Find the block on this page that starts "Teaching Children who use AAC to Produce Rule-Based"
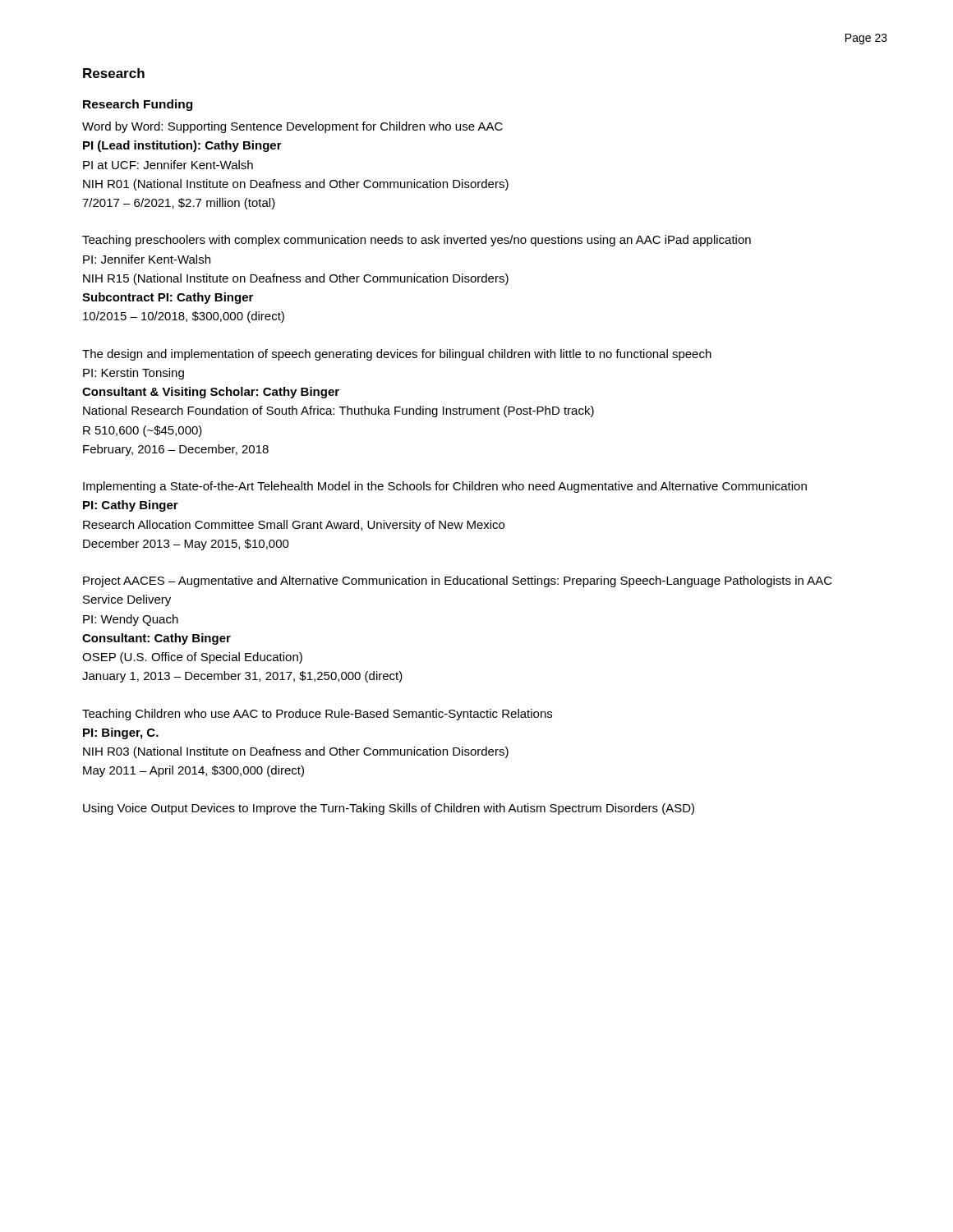953x1232 pixels. click(x=476, y=742)
